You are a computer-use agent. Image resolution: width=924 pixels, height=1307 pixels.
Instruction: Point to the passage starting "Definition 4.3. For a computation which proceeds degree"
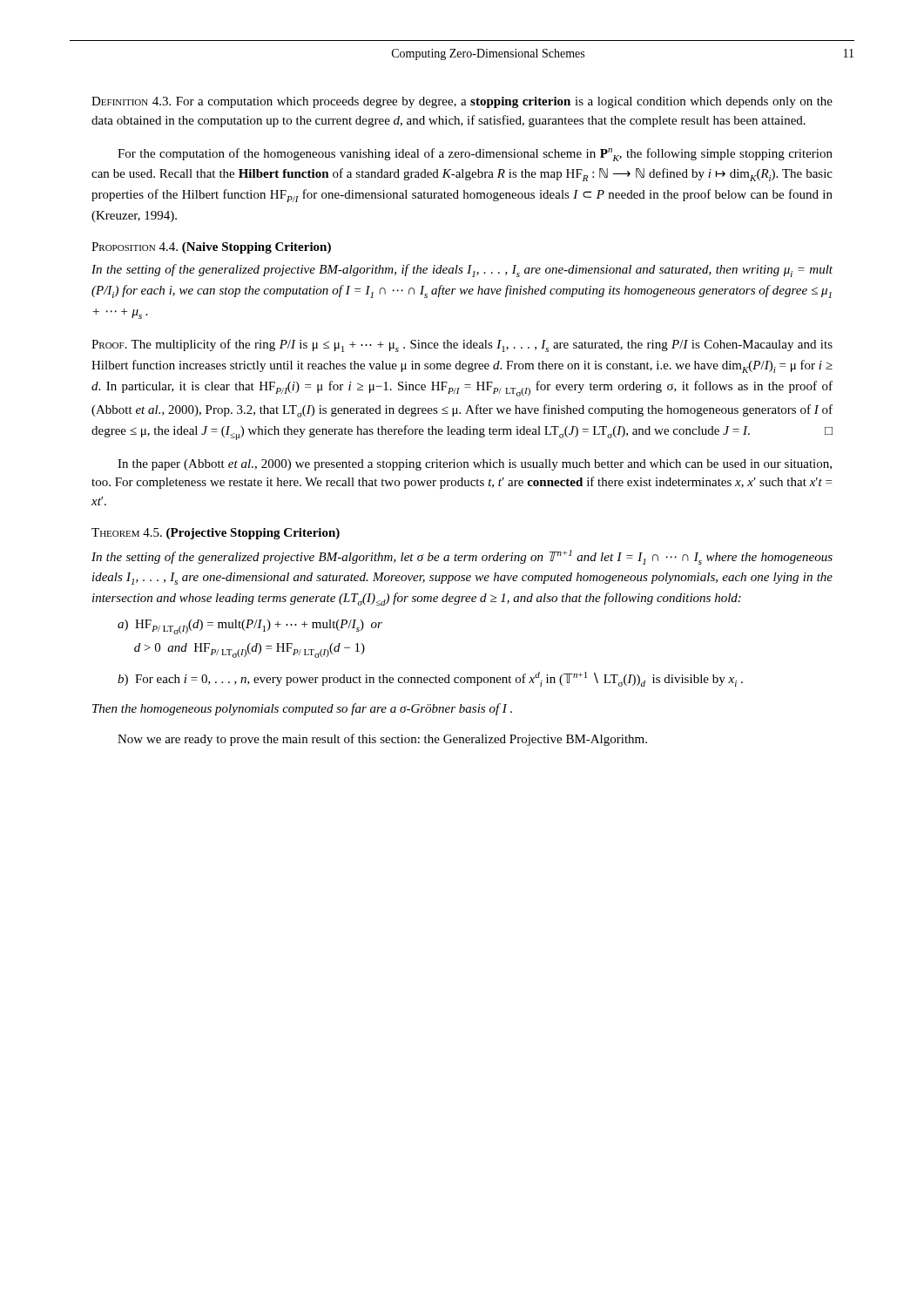[462, 111]
